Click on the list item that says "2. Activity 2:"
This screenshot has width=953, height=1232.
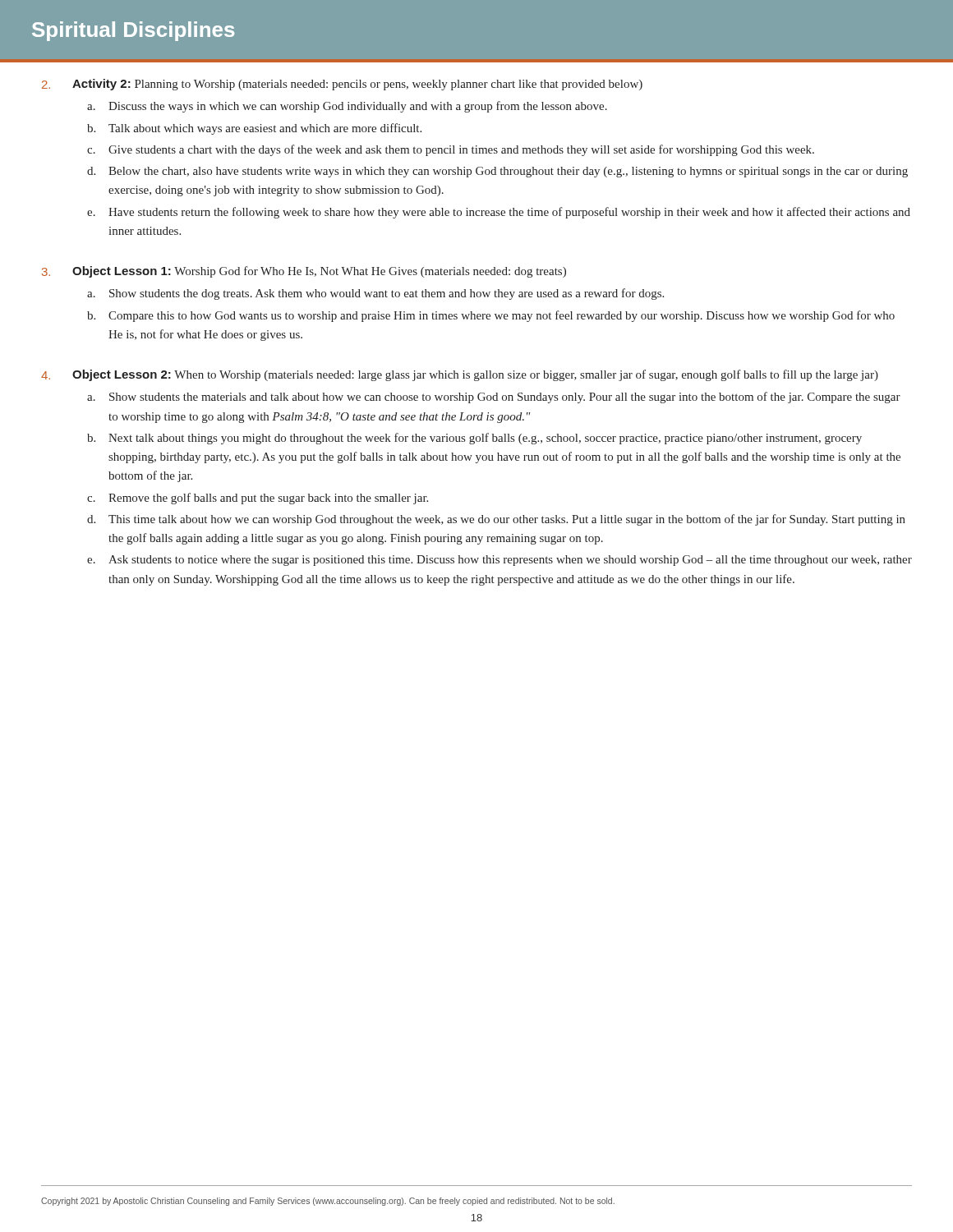476,158
